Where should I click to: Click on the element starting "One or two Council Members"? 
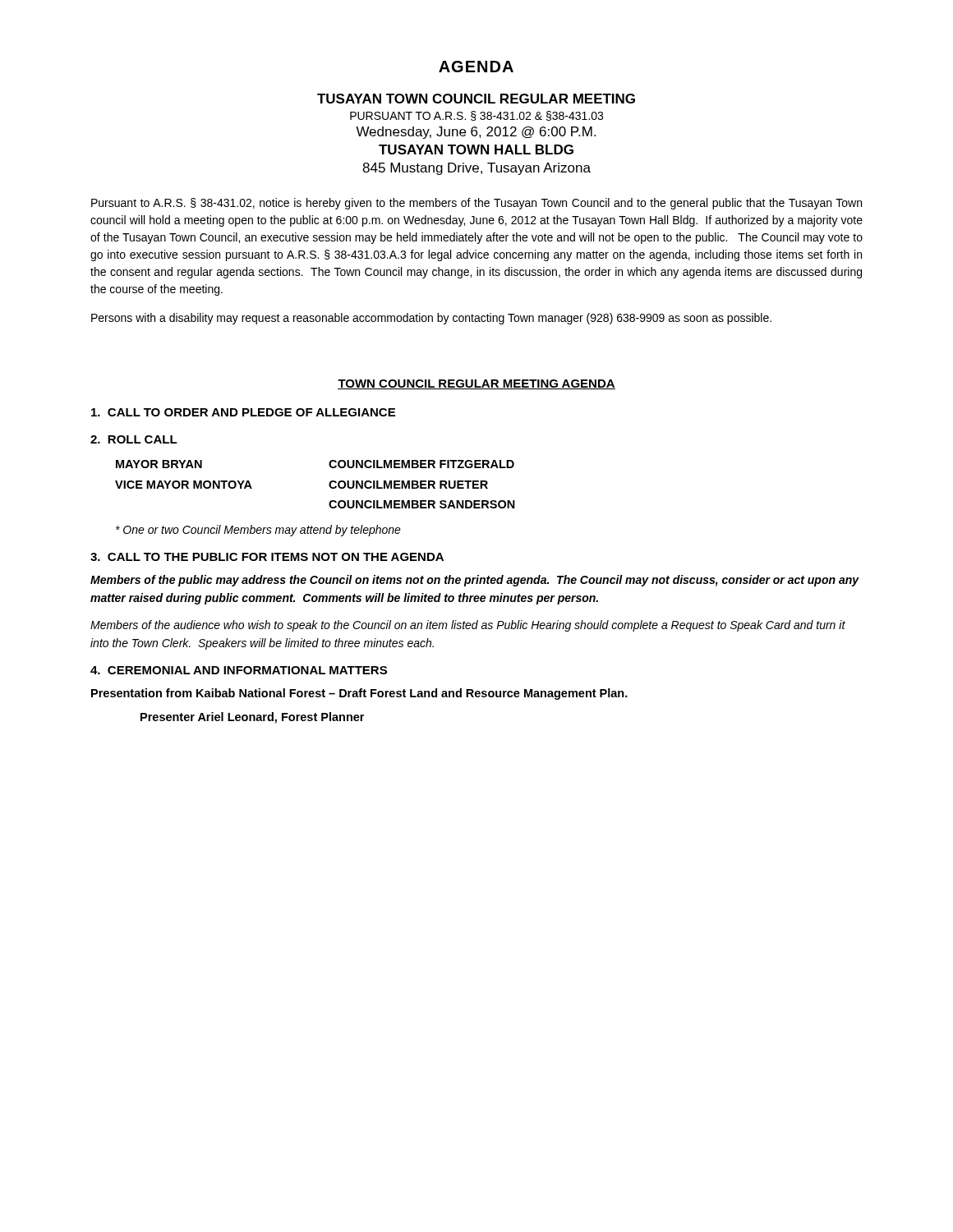(258, 530)
